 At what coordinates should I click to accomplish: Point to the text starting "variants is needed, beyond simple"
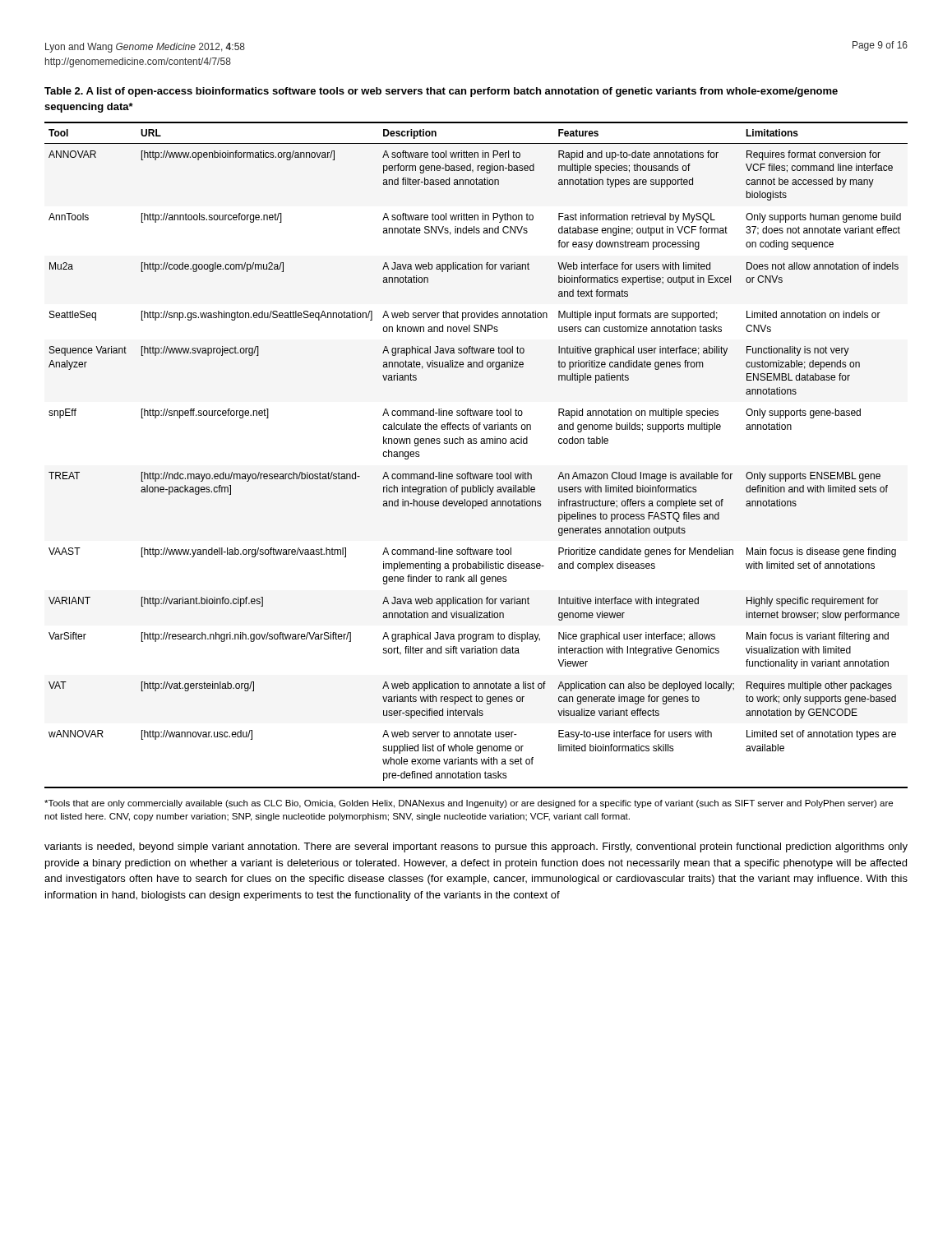pos(476,871)
